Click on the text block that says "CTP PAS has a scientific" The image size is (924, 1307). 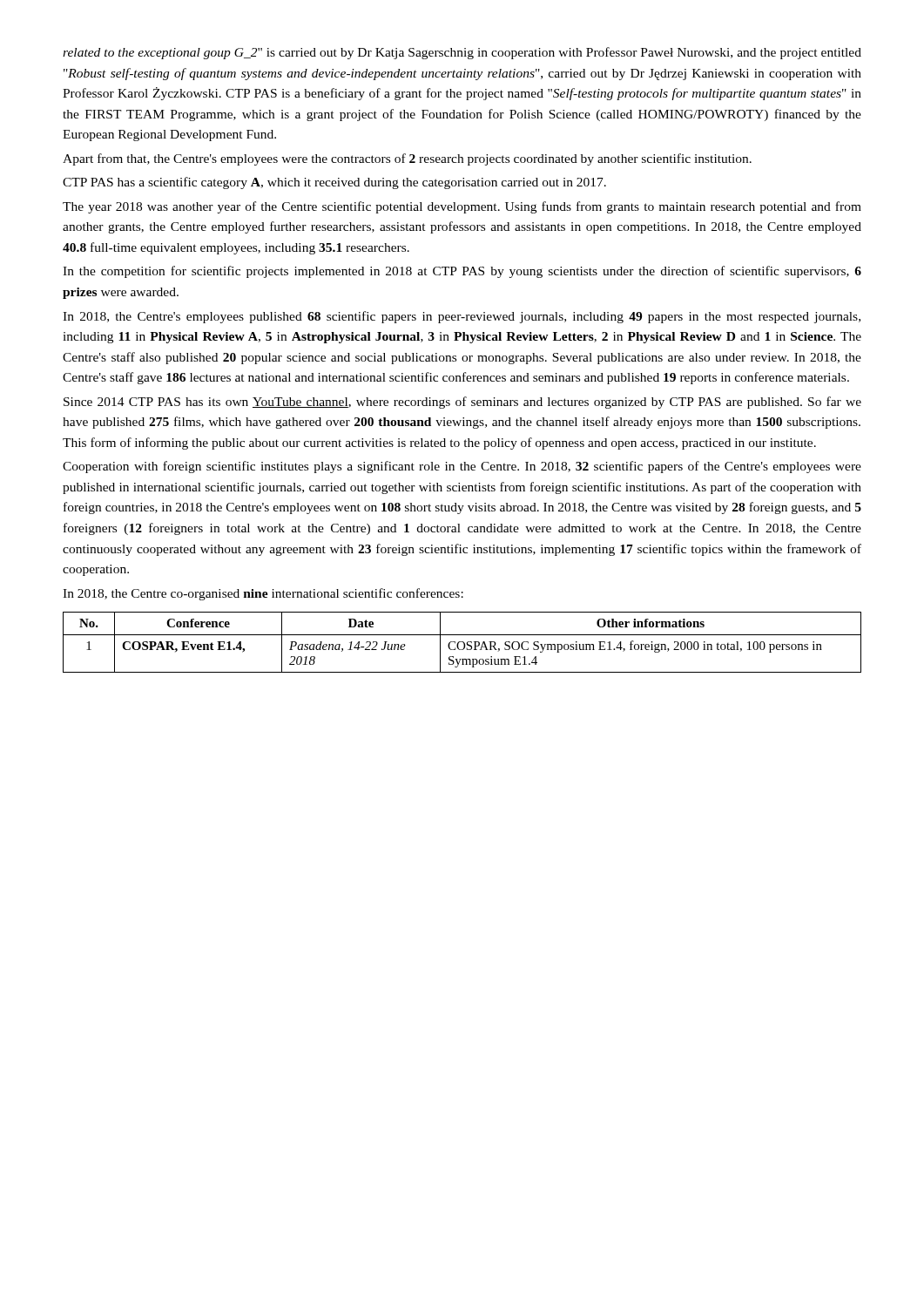click(462, 182)
